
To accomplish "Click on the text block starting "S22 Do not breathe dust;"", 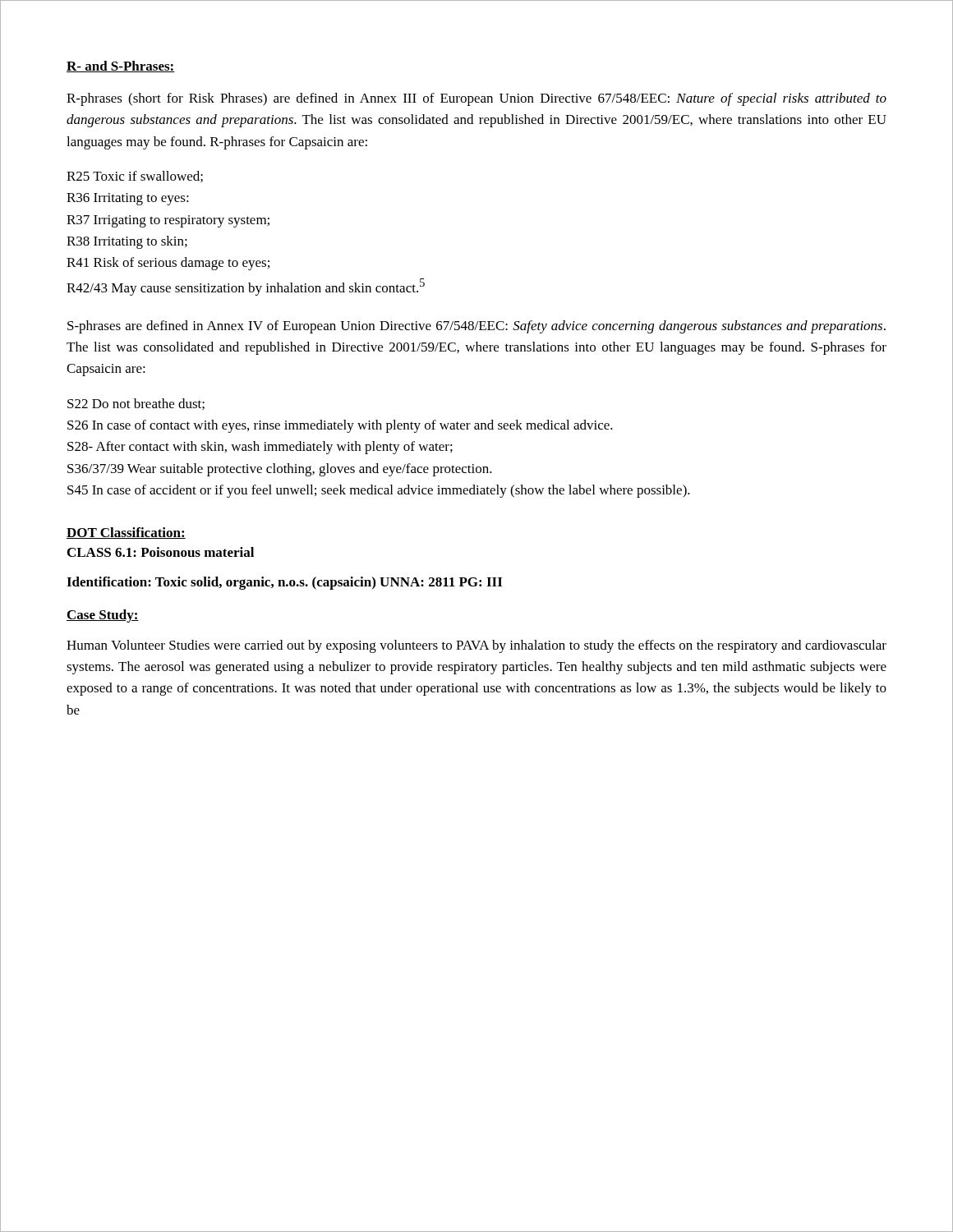I will point(136,404).
